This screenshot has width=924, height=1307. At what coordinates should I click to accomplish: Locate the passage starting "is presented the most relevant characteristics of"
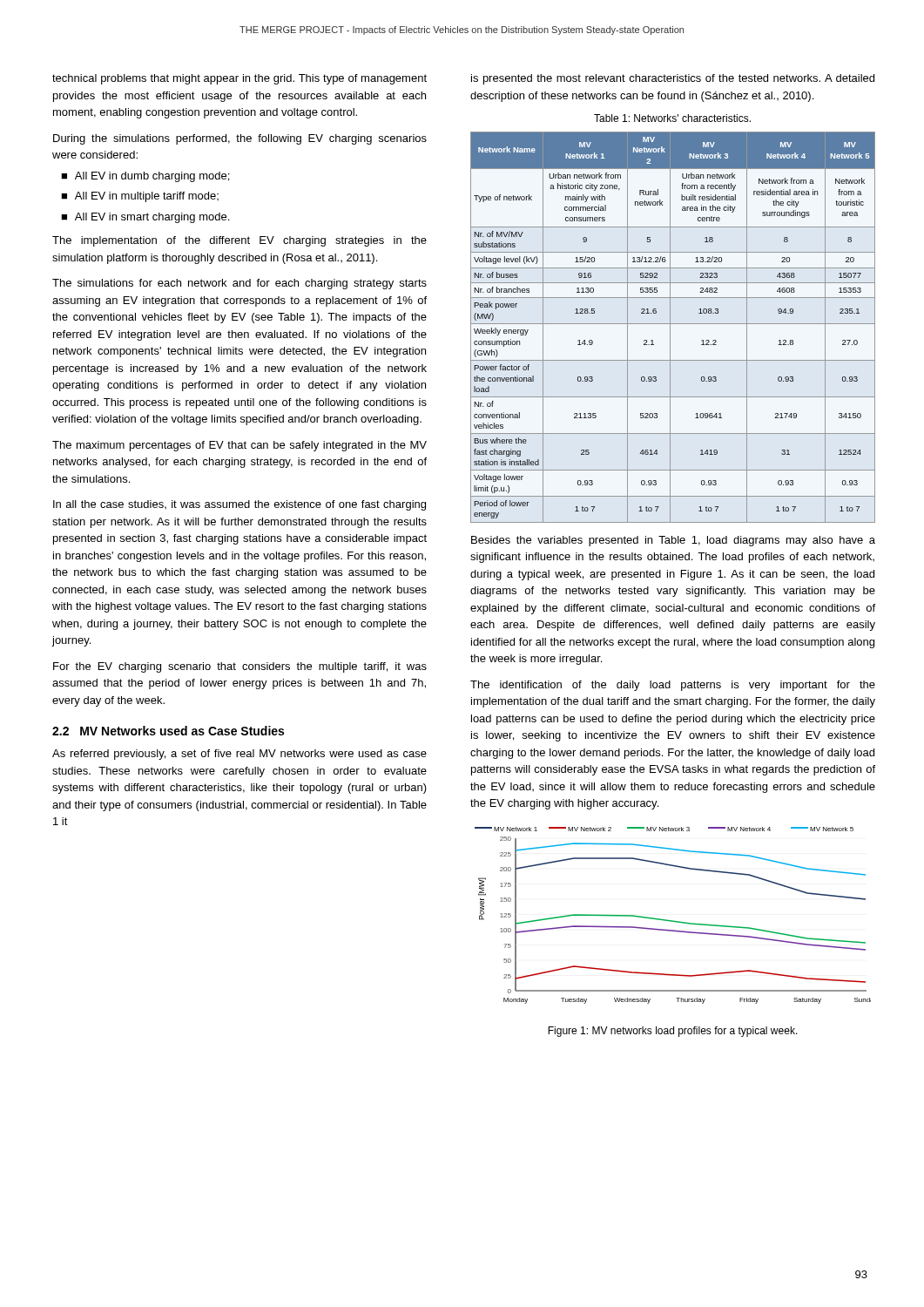(x=673, y=87)
